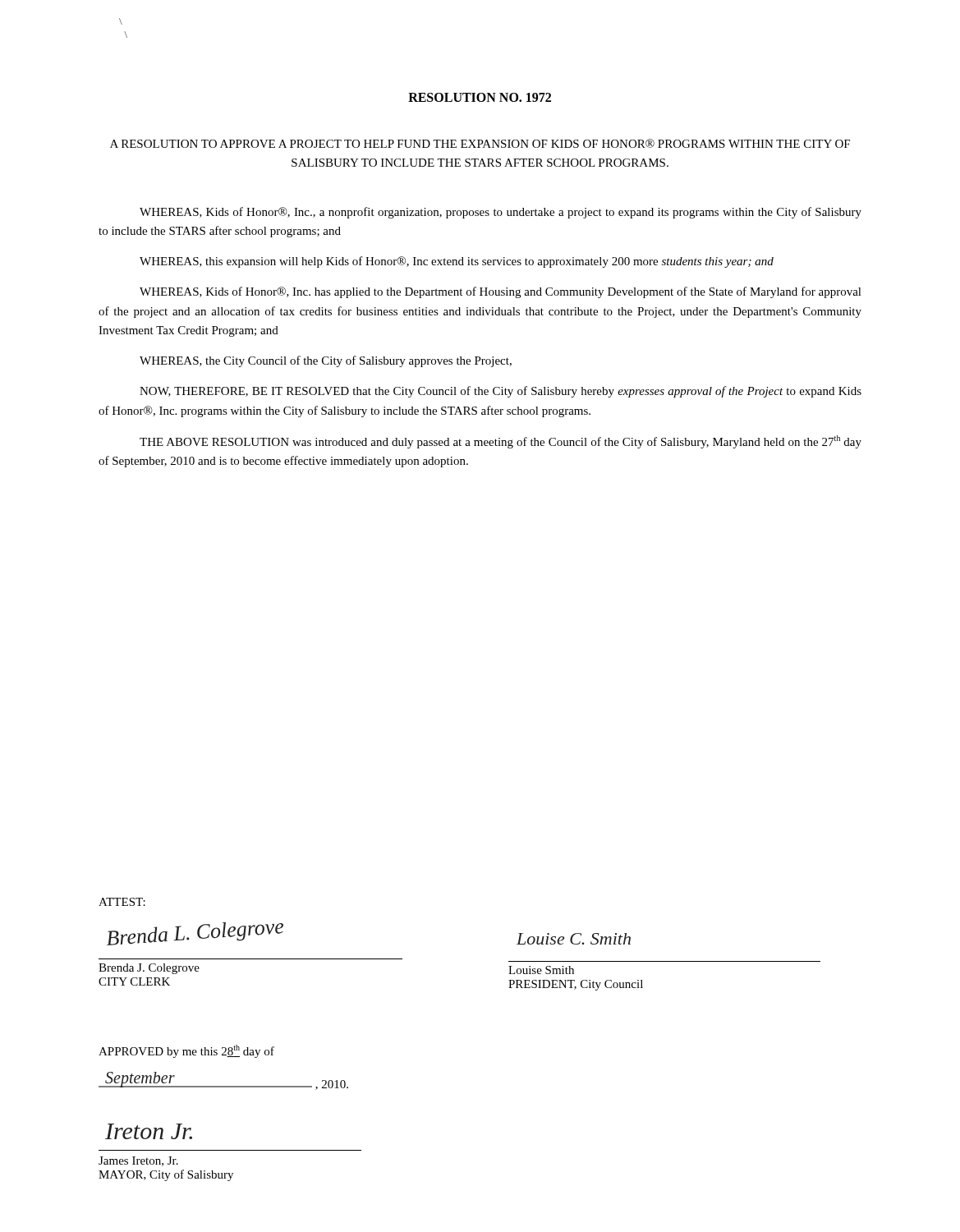This screenshot has height=1232, width=960.
Task: Click on the text block containing "WHEREAS, the City Council of the City"
Action: coord(326,361)
